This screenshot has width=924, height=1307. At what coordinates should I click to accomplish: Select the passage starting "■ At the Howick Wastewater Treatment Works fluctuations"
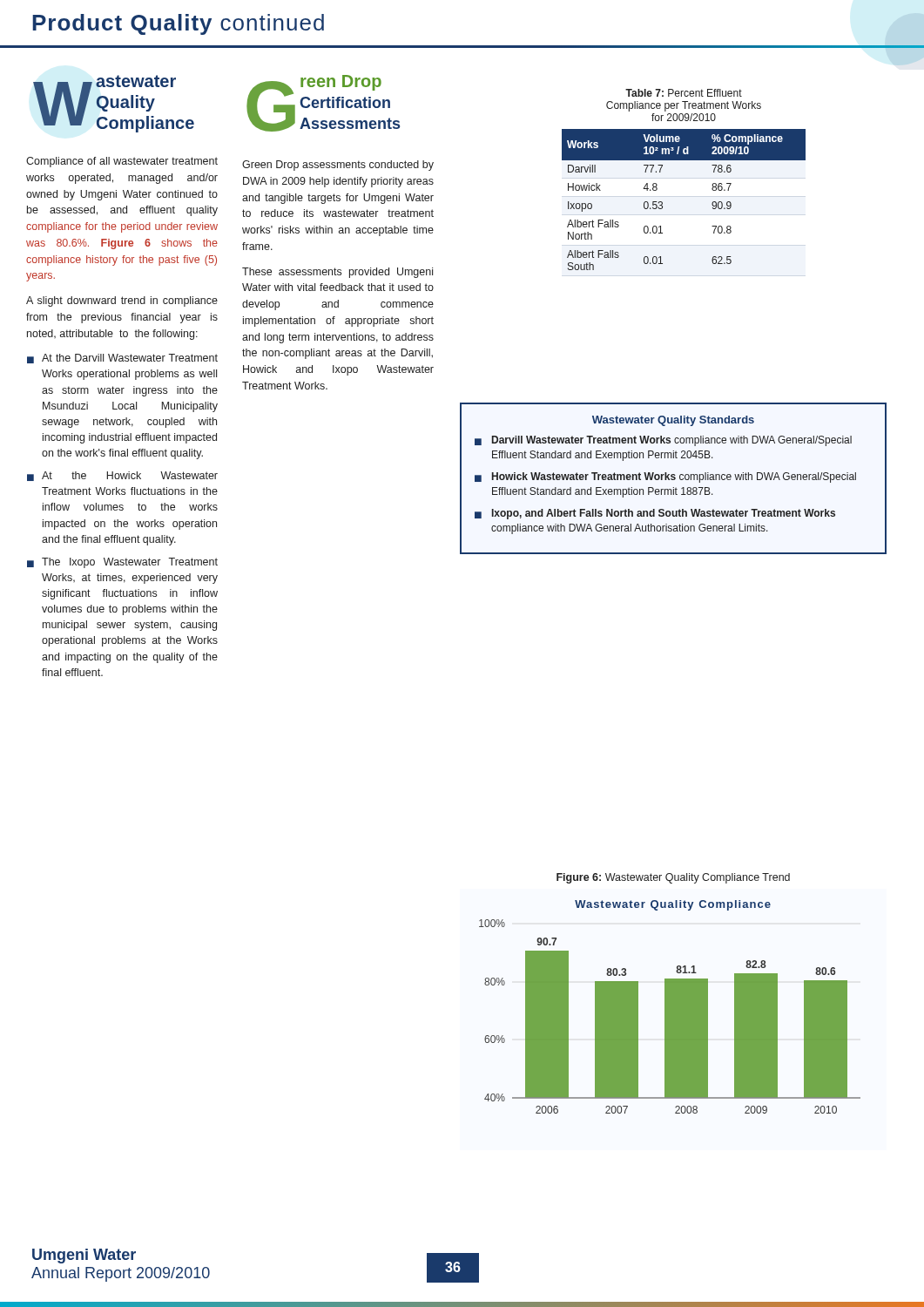point(122,508)
